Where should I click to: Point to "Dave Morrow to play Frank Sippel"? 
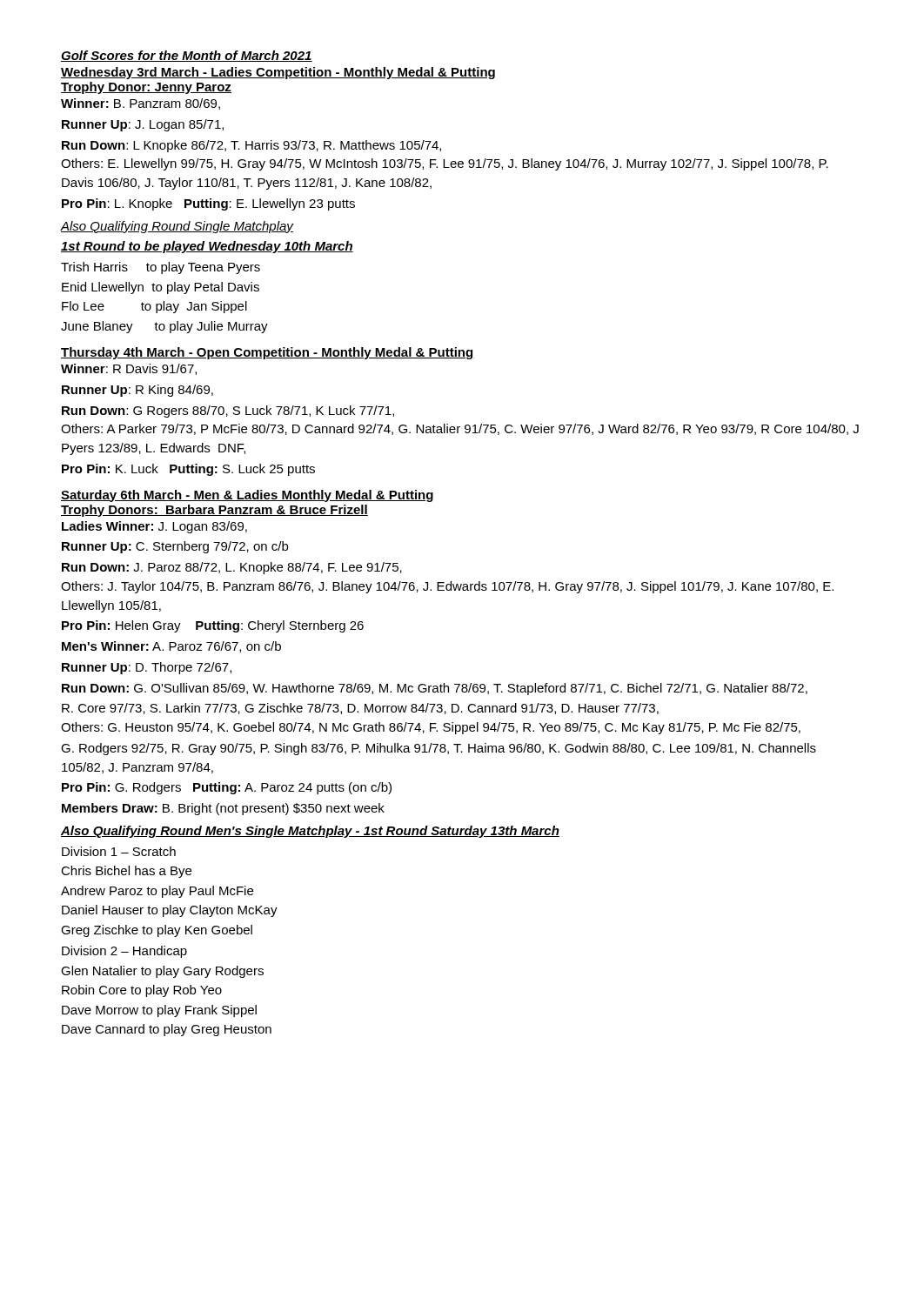159,1009
